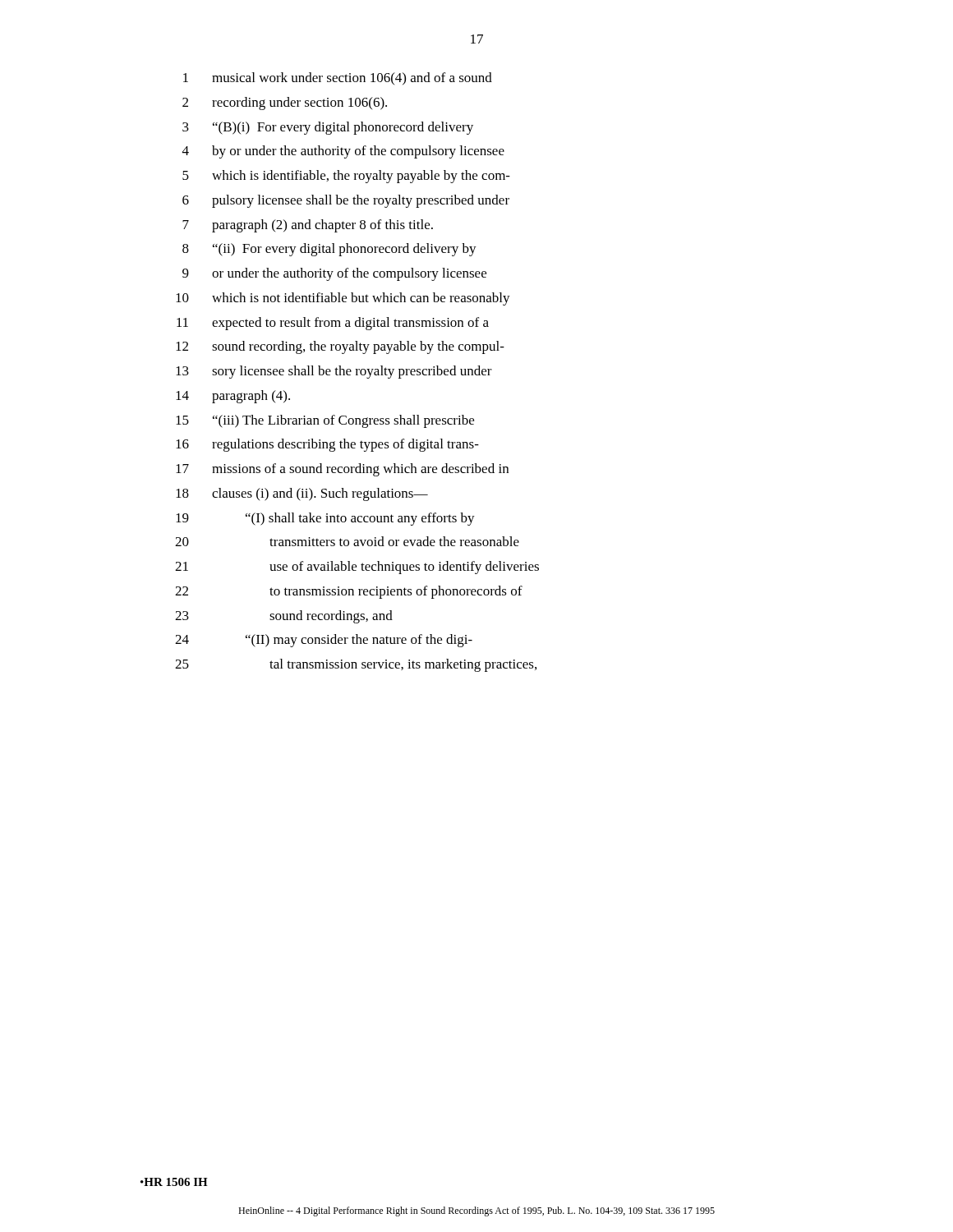Select the block starting "23 sound recordings, and"
Image resolution: width=953 pixels, height=1232 pixels.
pyautogui.click(x=284, y=617)
